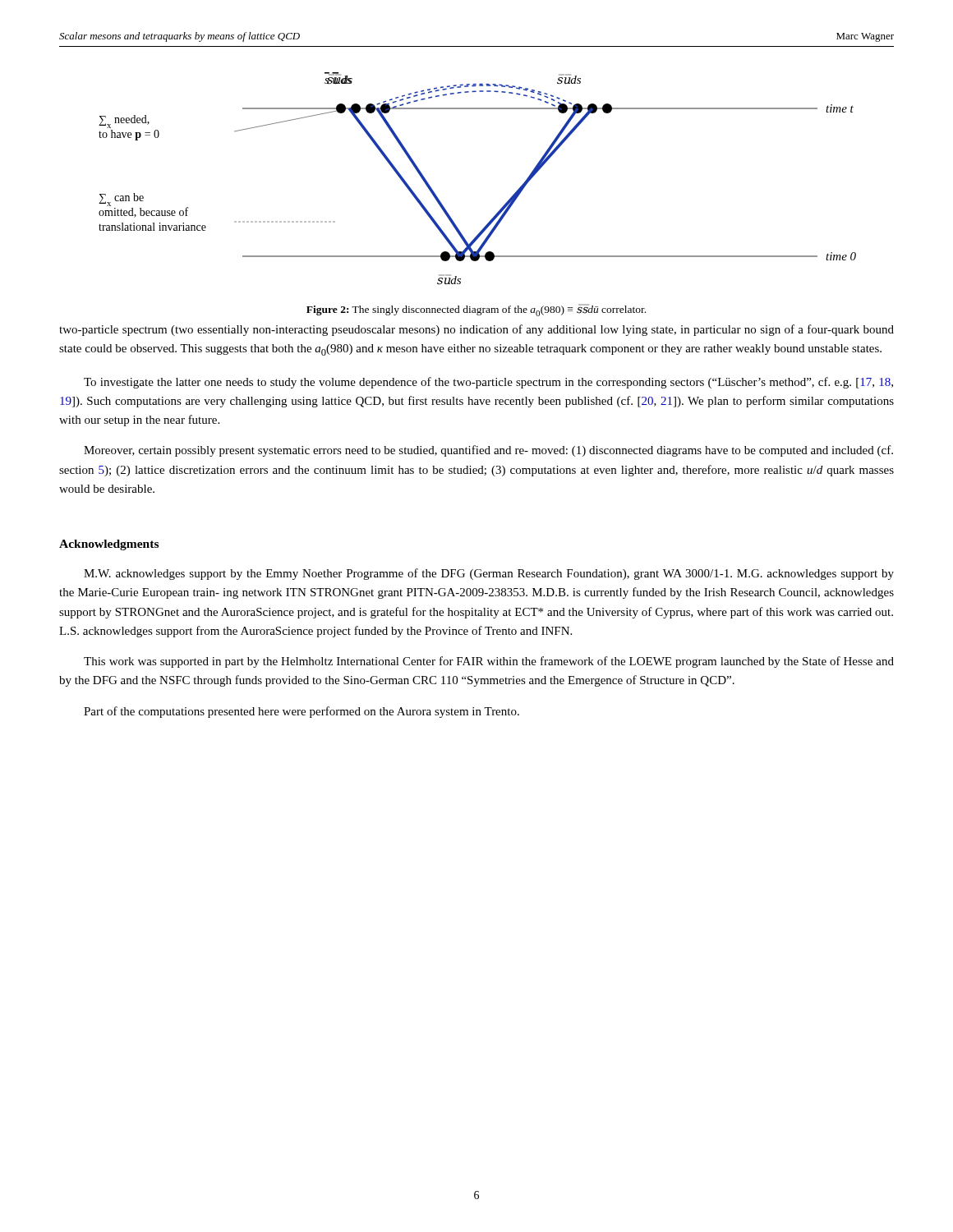
Task: Click the passage that begins "M.W. acknowledges support by the"
Action: coord(476,602)
